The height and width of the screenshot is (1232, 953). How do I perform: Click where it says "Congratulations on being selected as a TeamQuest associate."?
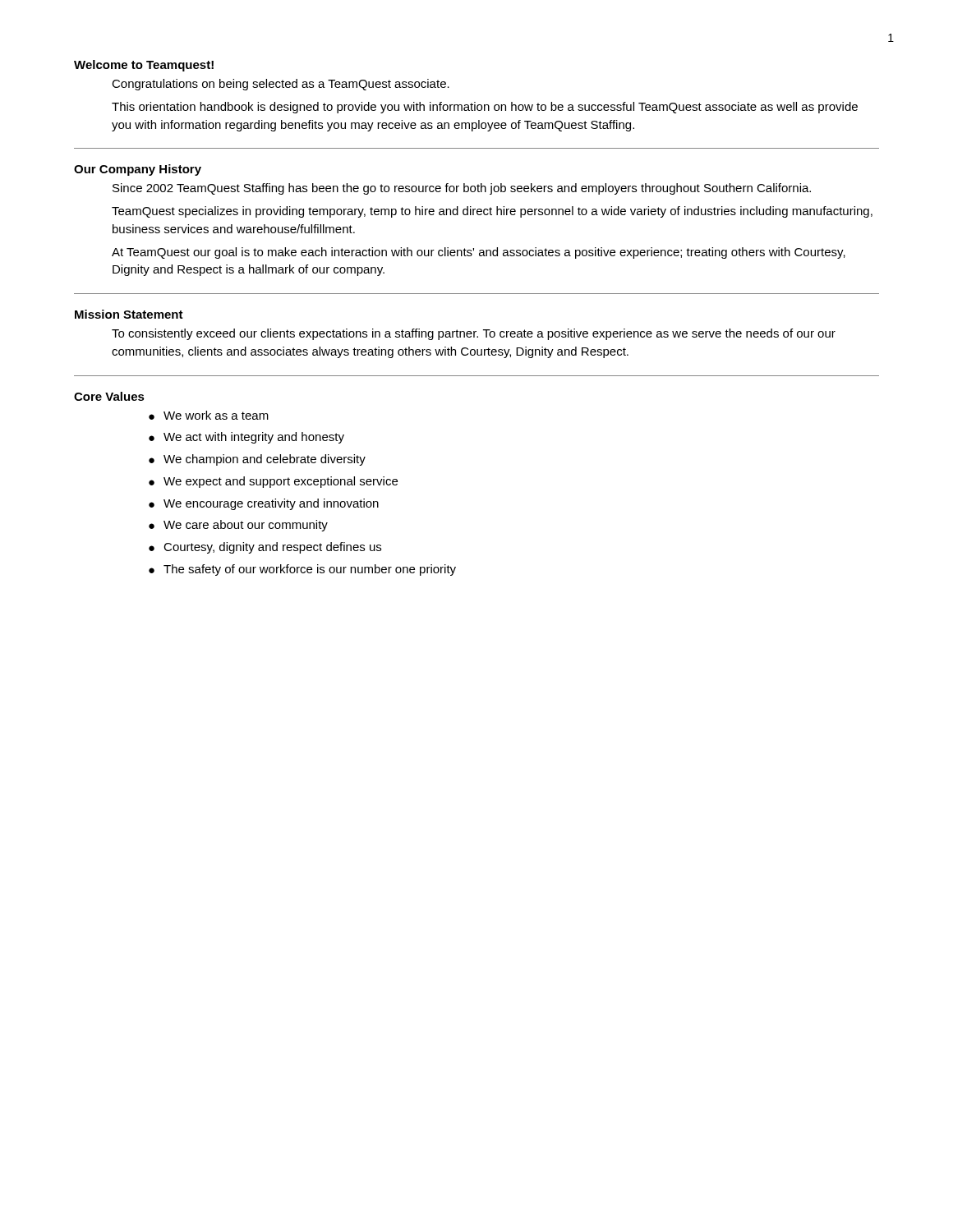coord(281,83)
